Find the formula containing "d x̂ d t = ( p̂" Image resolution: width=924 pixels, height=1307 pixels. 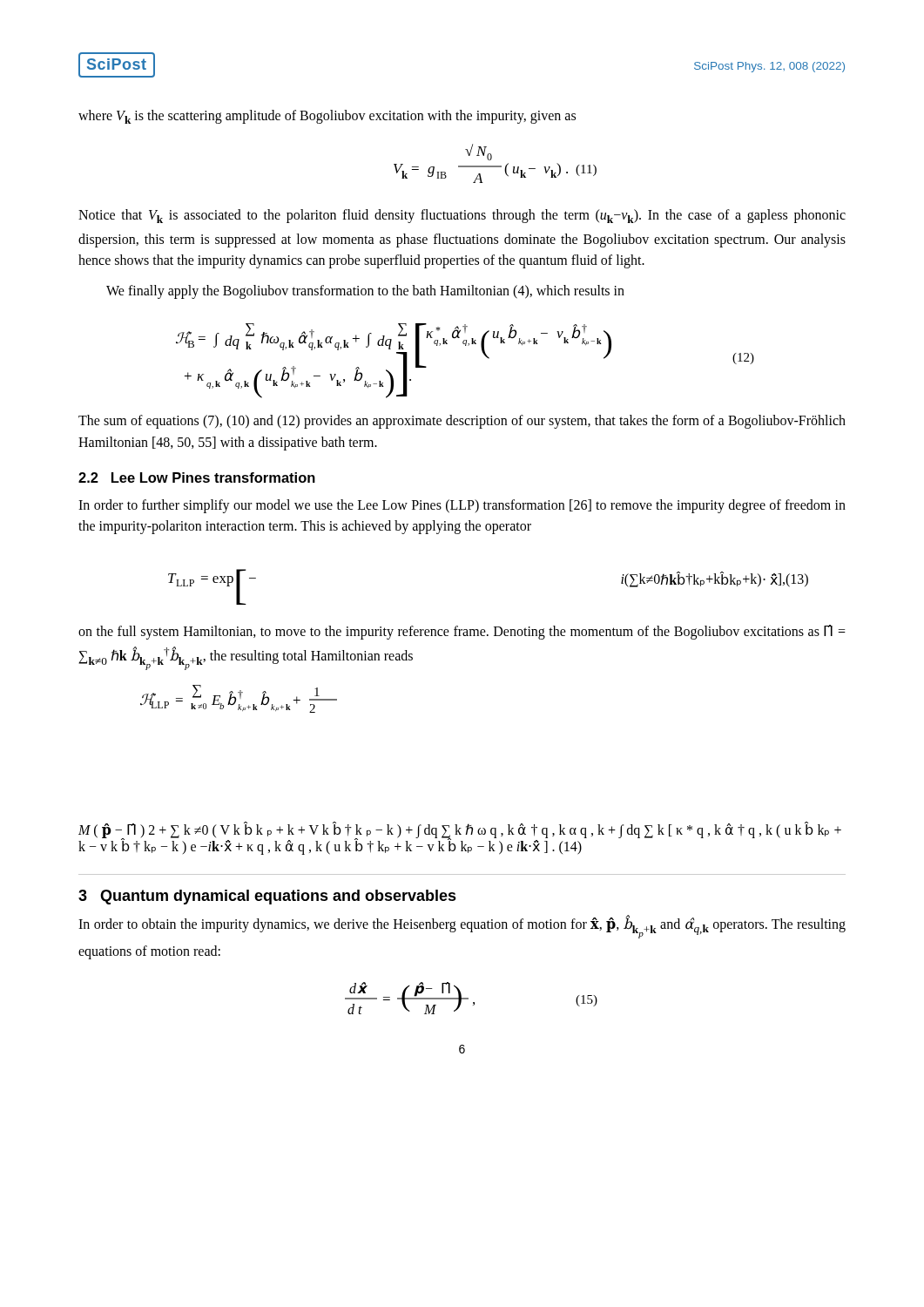[462, 1001]
